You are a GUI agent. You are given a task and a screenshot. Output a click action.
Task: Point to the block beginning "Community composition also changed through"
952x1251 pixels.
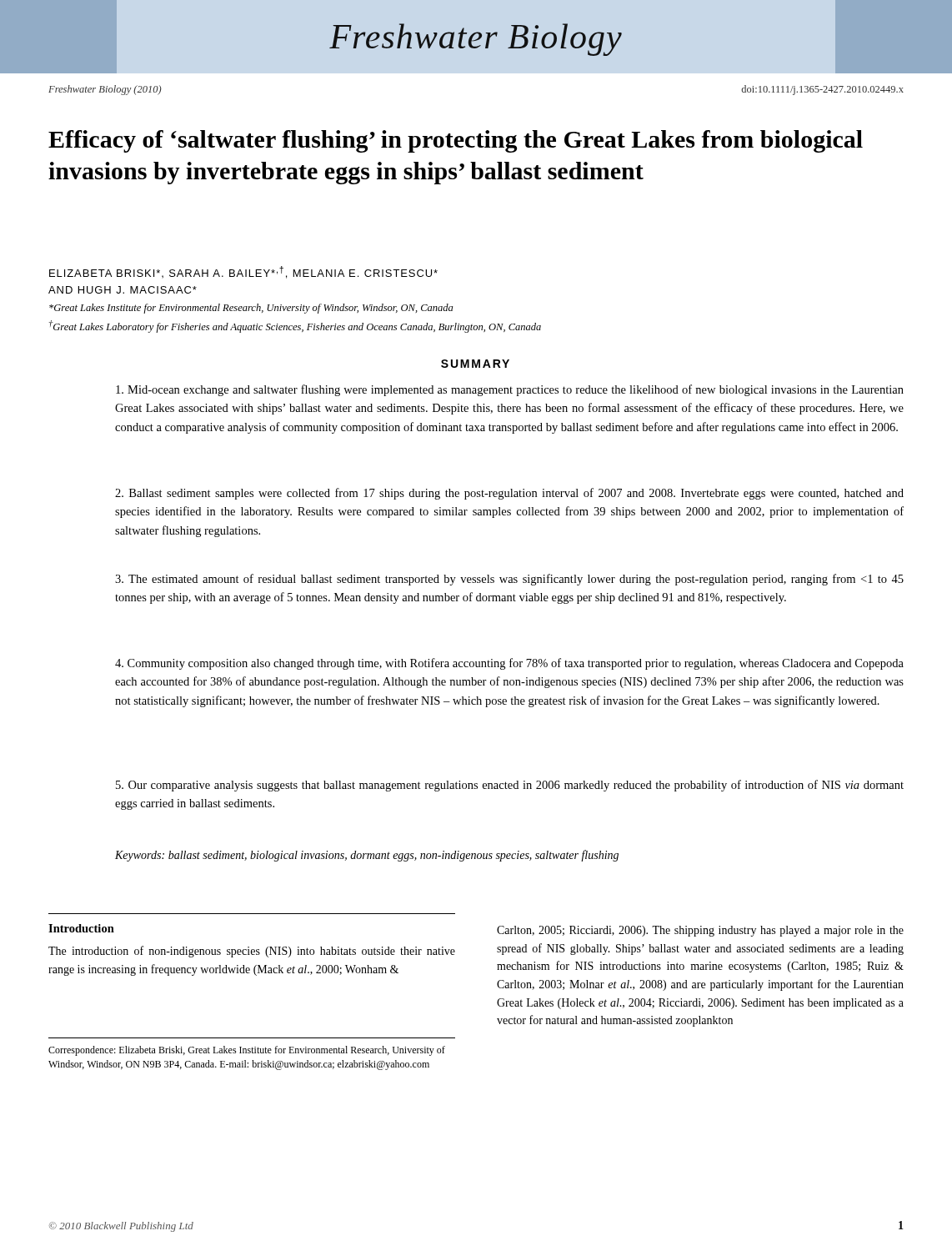click(x=509, y=682)
